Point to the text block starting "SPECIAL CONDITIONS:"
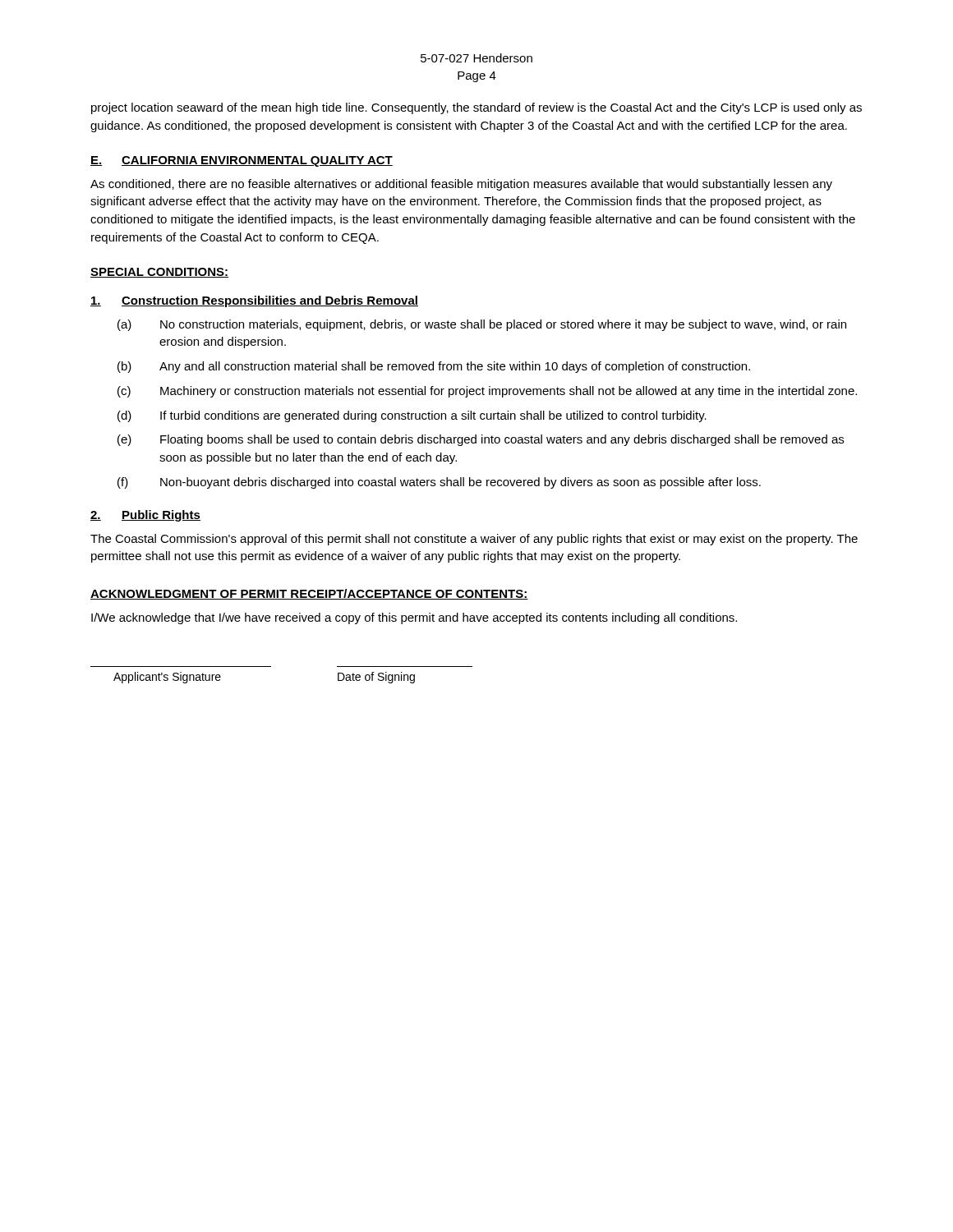 (159, 271)
